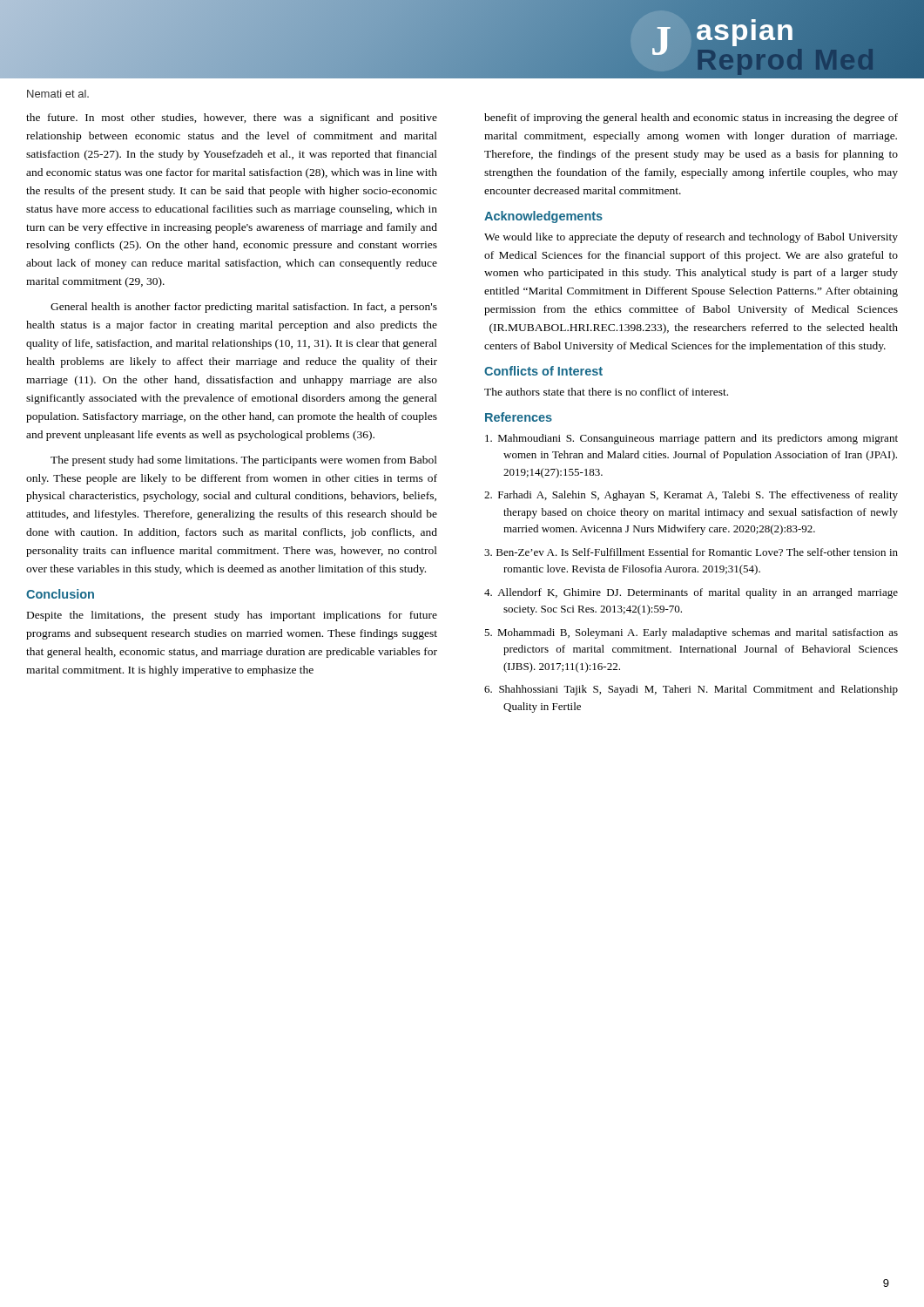Click the passage that begins "2. Farhadi A,"

[x=691, y=512]
